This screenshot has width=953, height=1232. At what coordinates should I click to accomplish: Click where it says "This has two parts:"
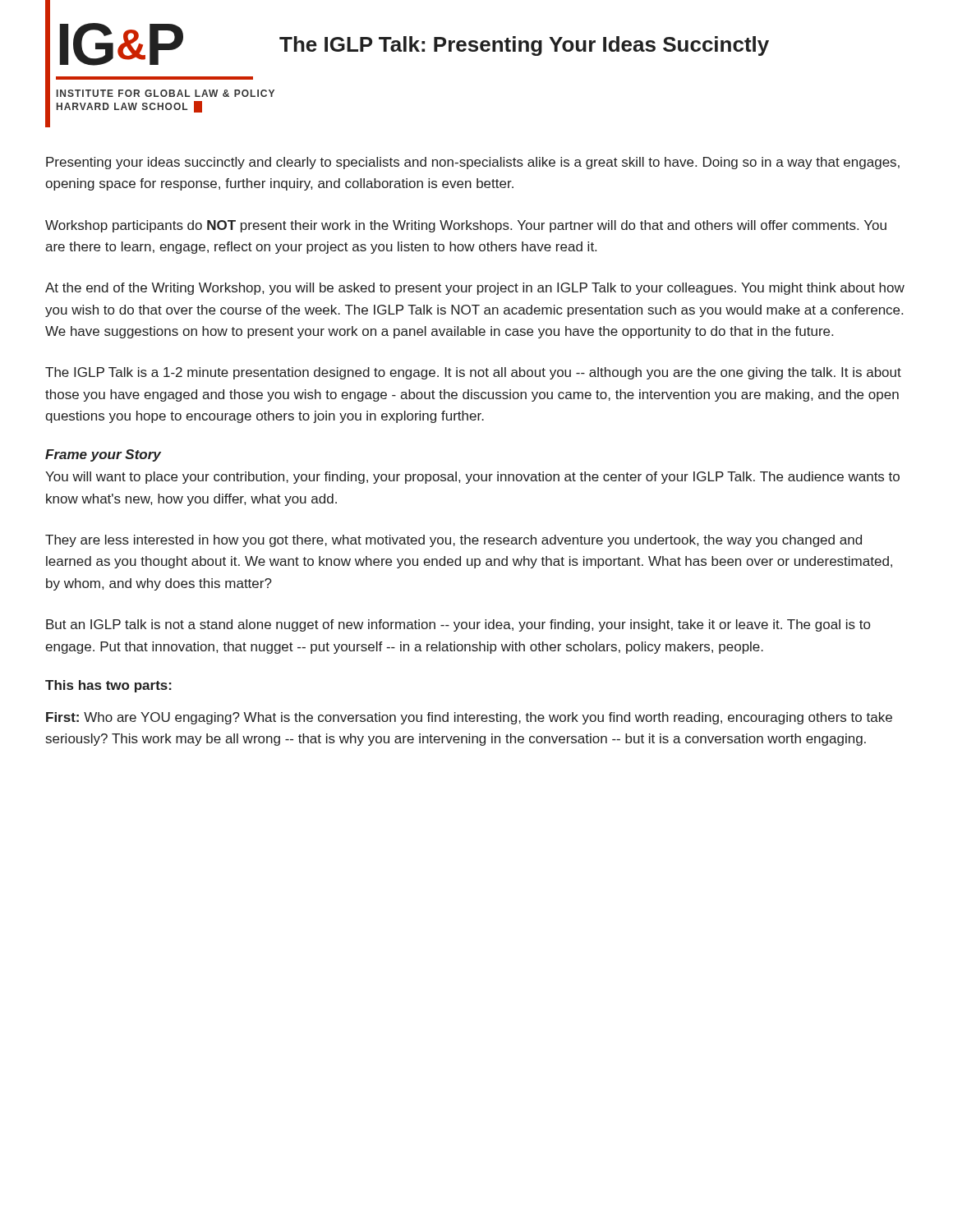(x=109, y=685)
